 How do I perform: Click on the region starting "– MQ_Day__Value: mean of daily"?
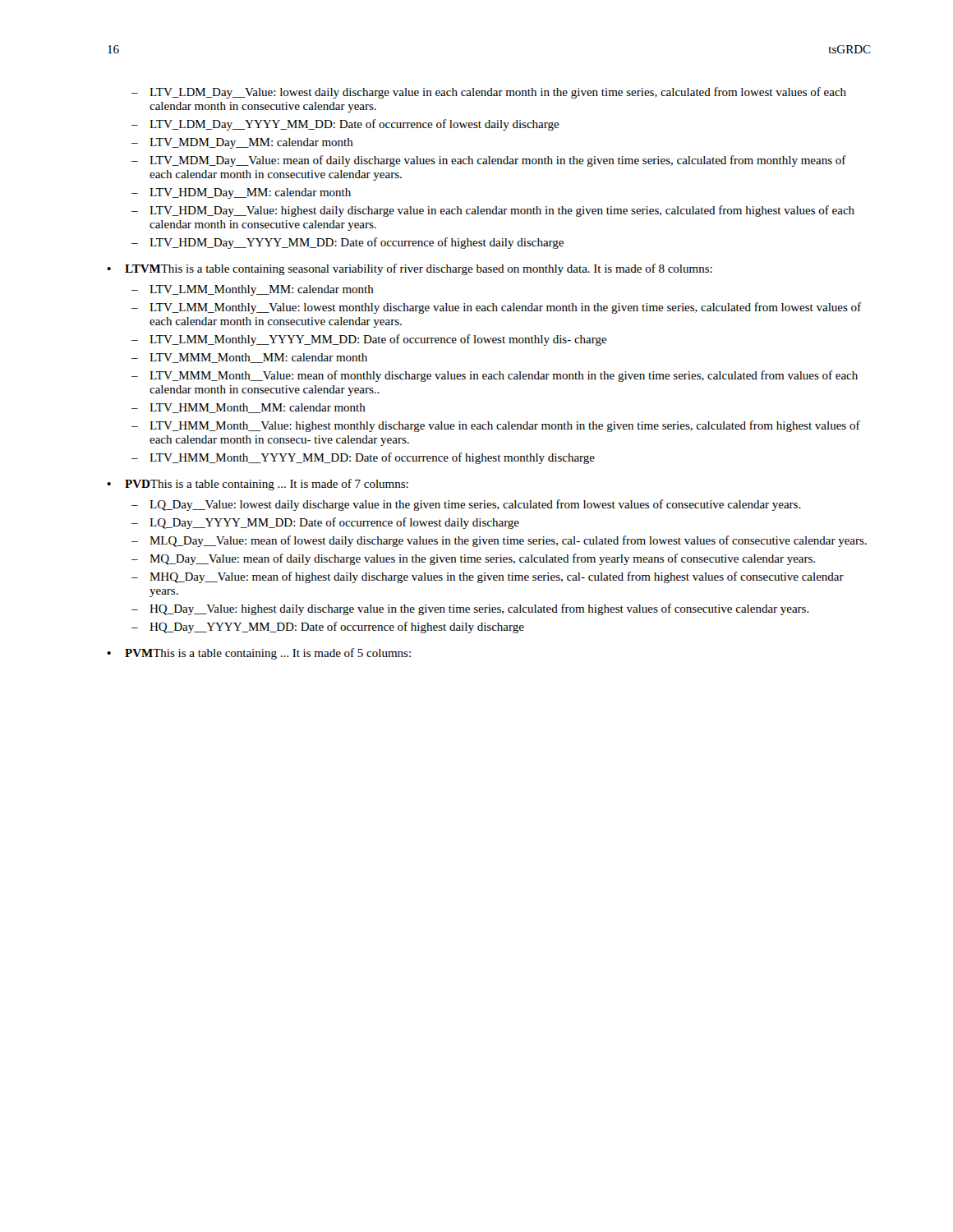tap(501, 559)
